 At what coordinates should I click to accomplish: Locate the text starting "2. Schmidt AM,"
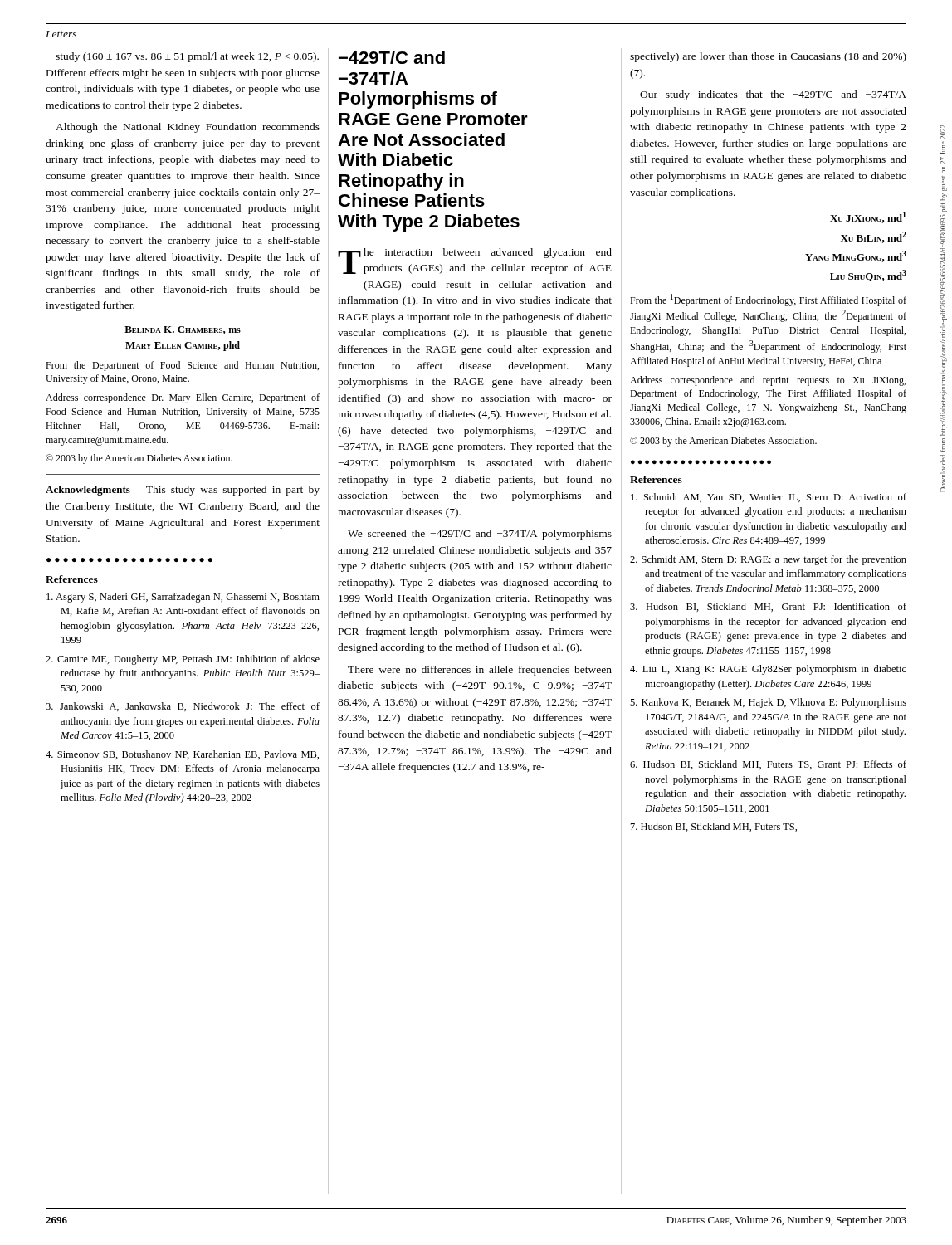768,574
